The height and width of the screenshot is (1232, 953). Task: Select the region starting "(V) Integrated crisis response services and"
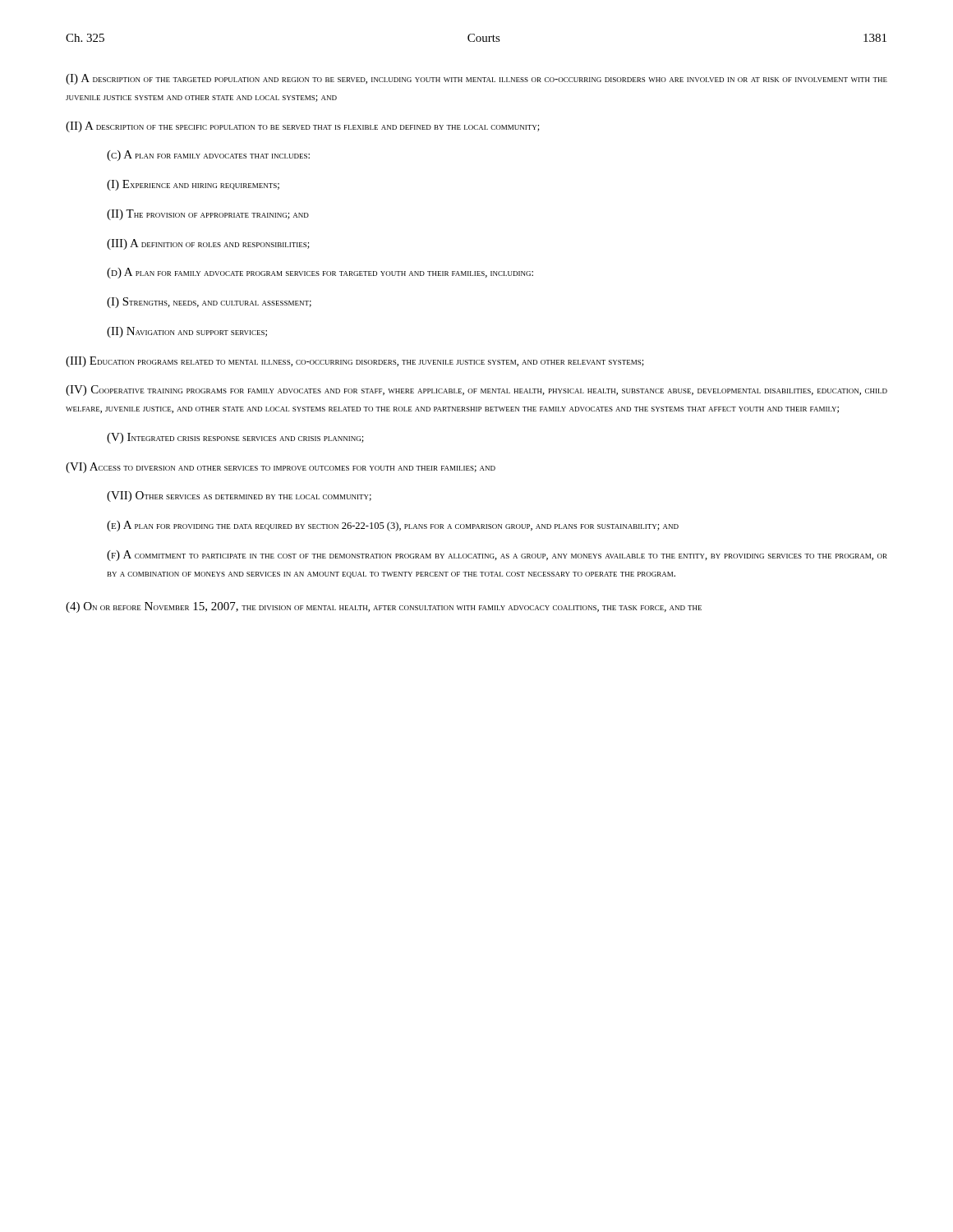click(235, 437)
